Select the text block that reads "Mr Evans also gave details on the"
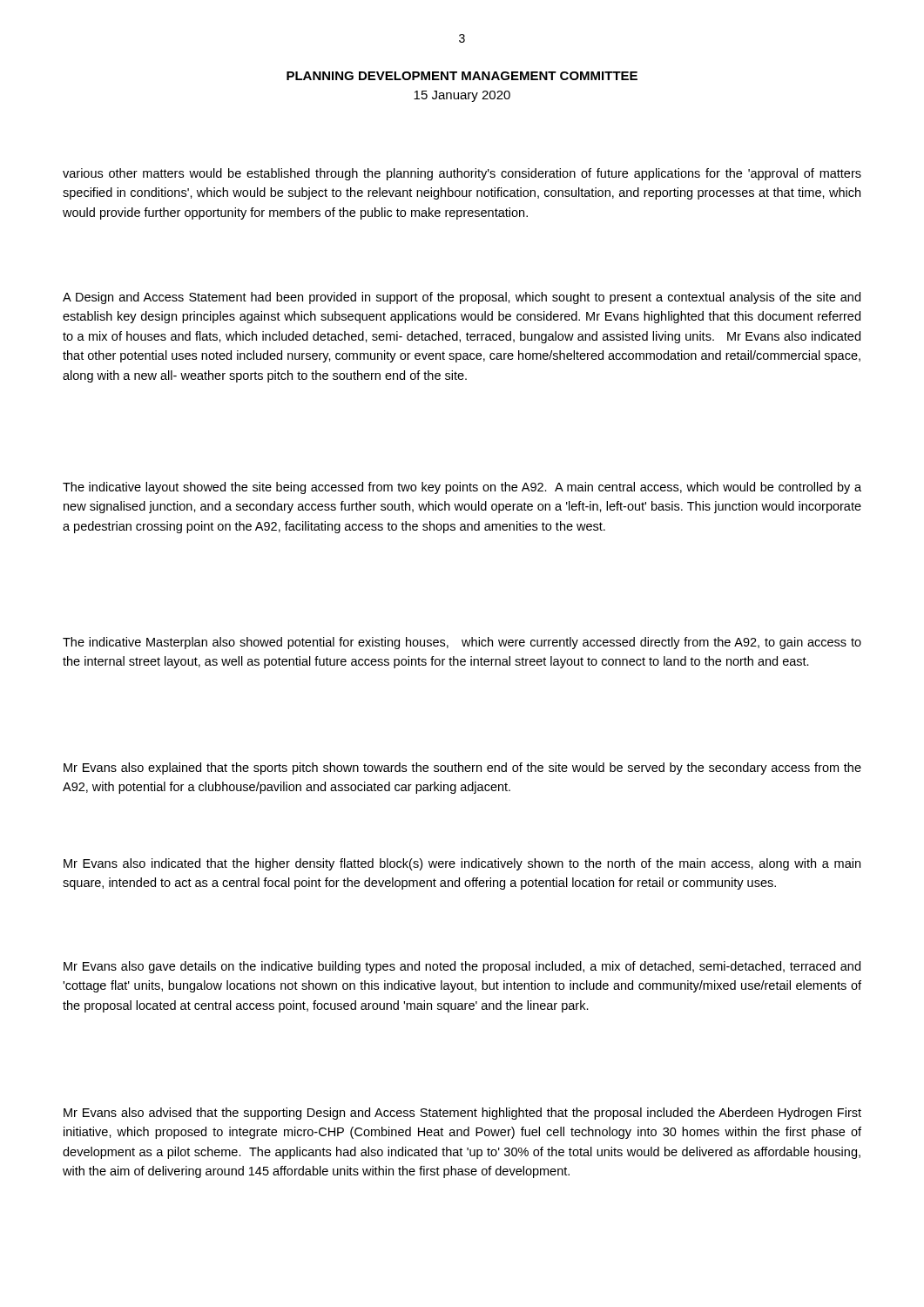 point(462,986)
